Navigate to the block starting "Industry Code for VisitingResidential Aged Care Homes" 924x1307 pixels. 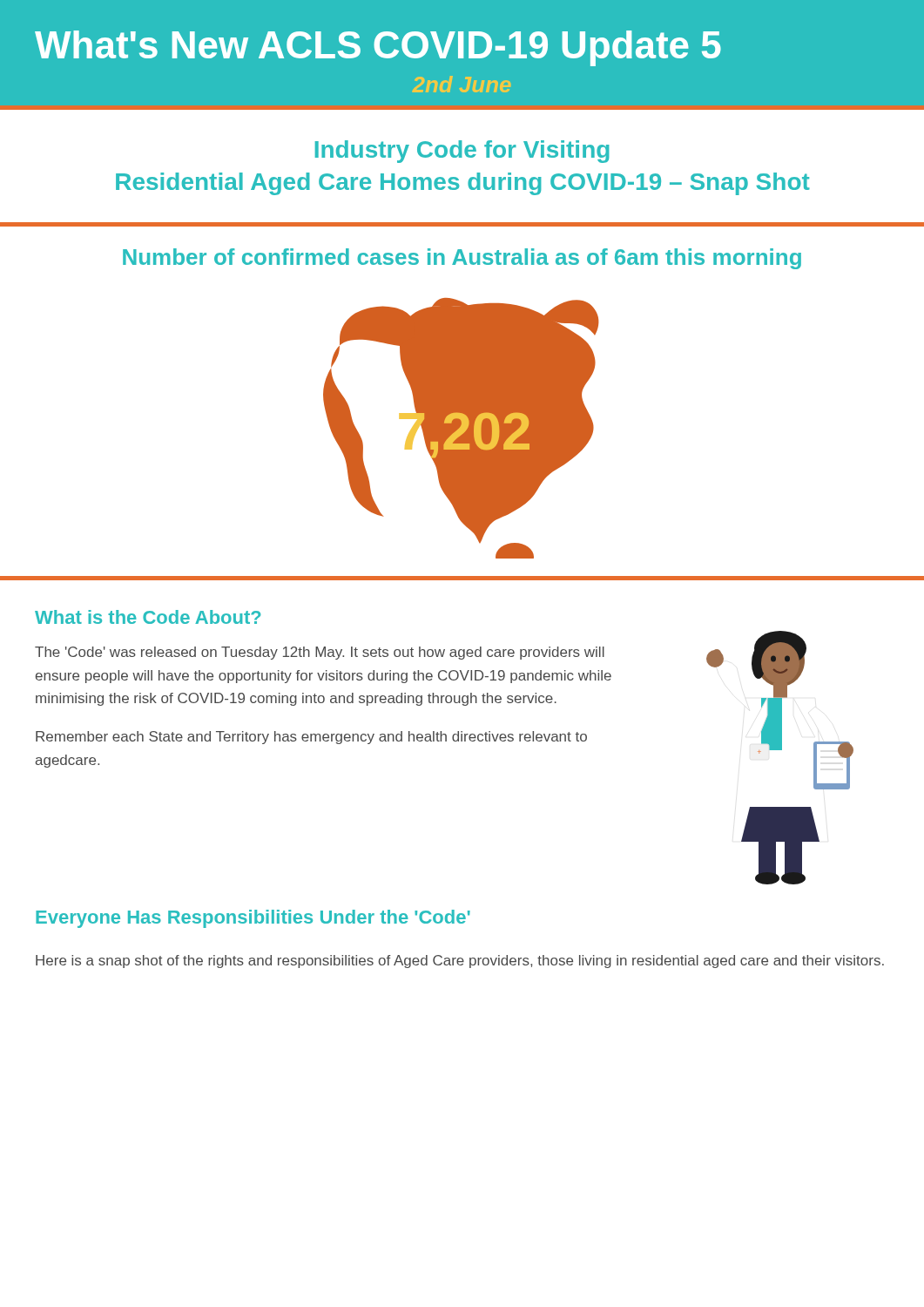462,166
